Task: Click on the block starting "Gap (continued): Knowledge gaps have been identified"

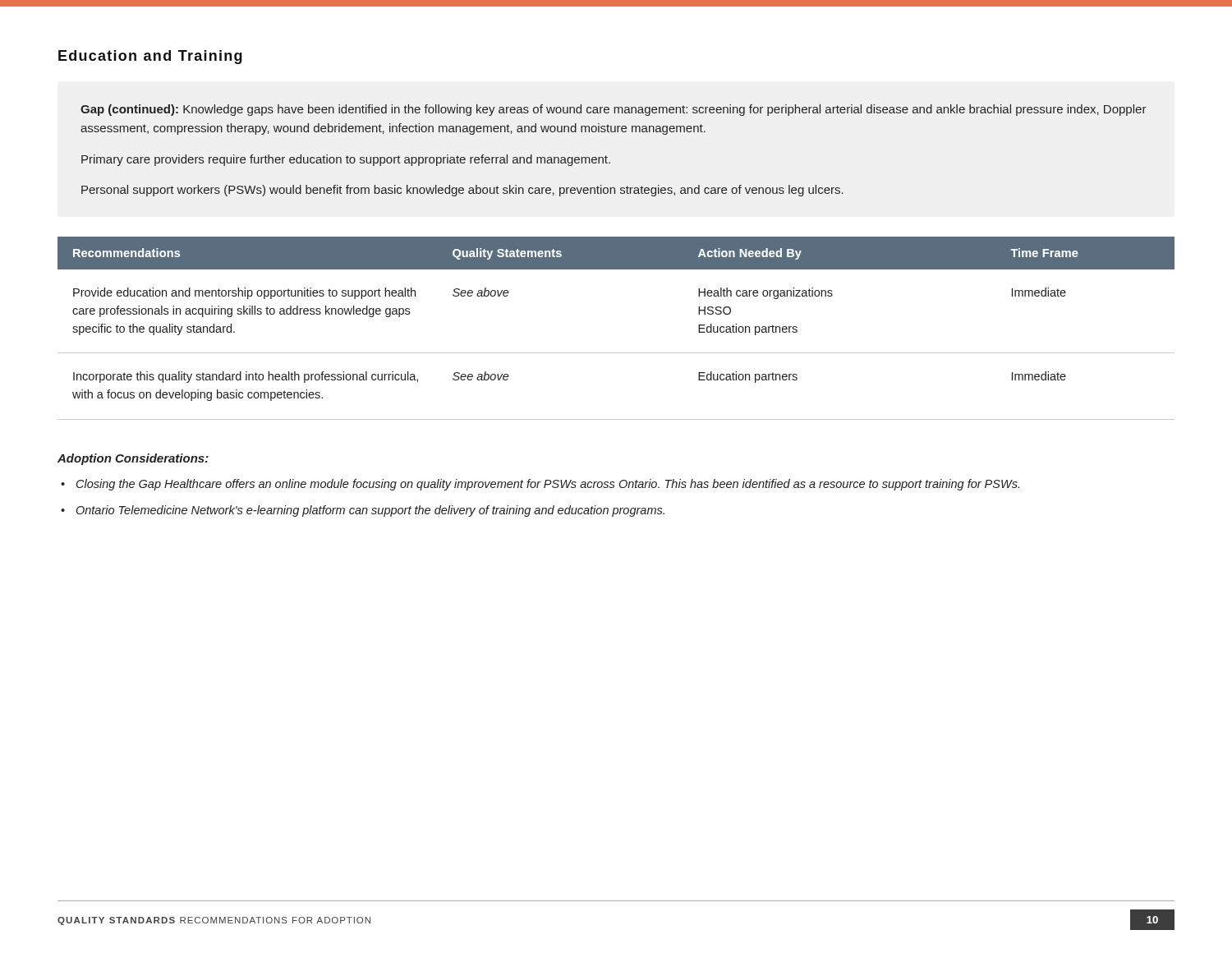Action: point(614,110)
